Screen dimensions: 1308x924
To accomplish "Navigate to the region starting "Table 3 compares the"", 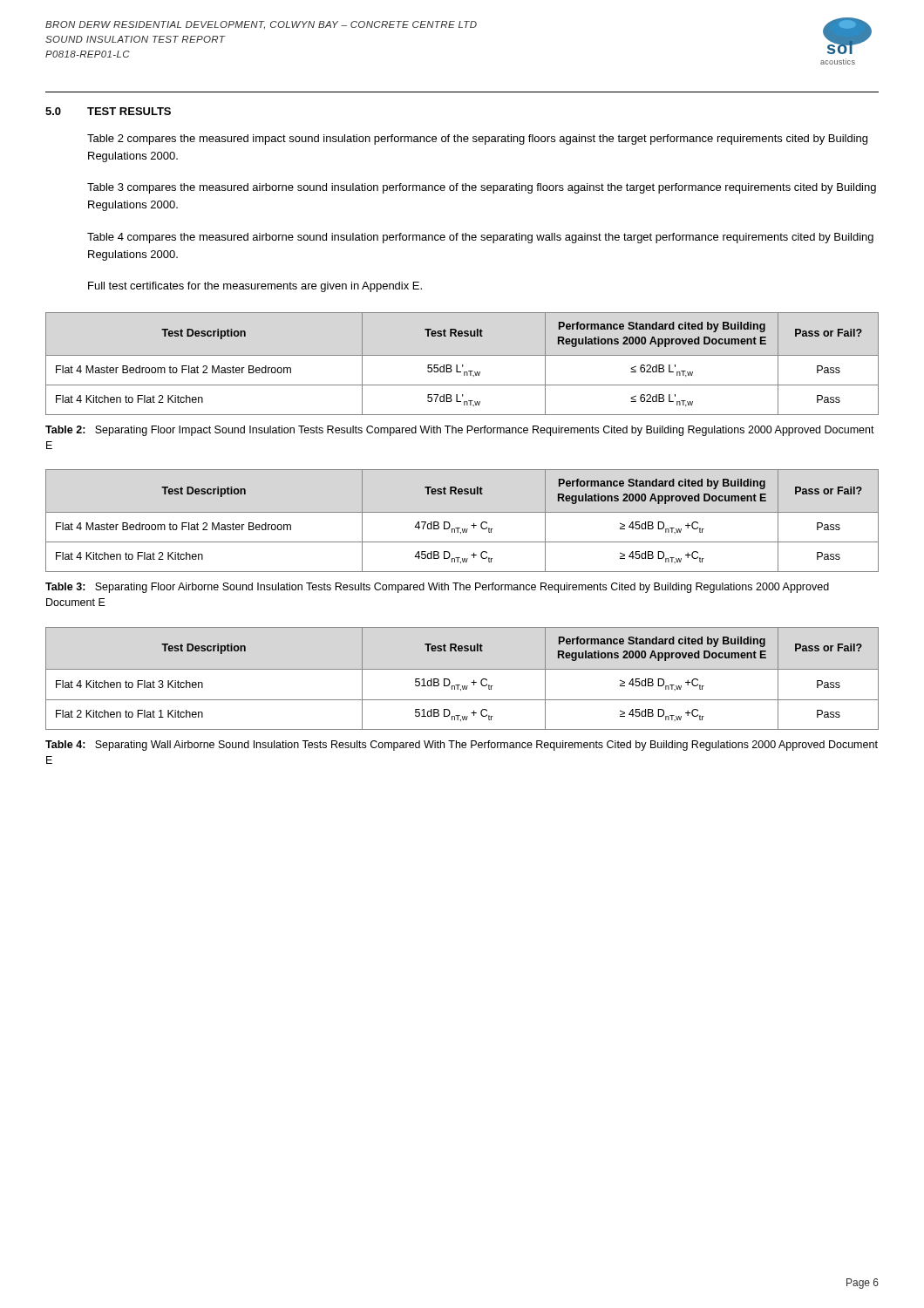I will tap(482, 196).
